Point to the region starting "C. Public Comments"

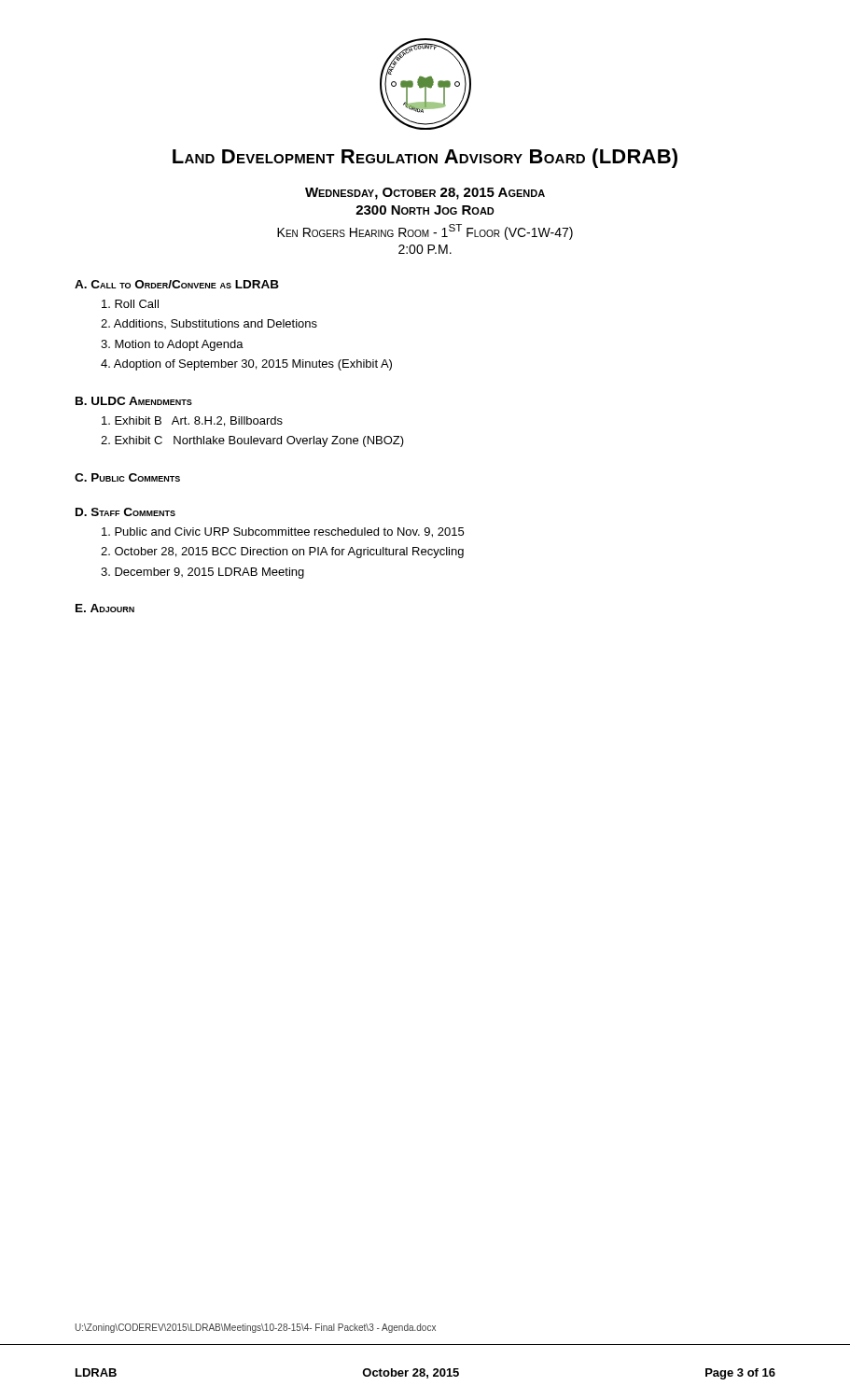(127, 477)
